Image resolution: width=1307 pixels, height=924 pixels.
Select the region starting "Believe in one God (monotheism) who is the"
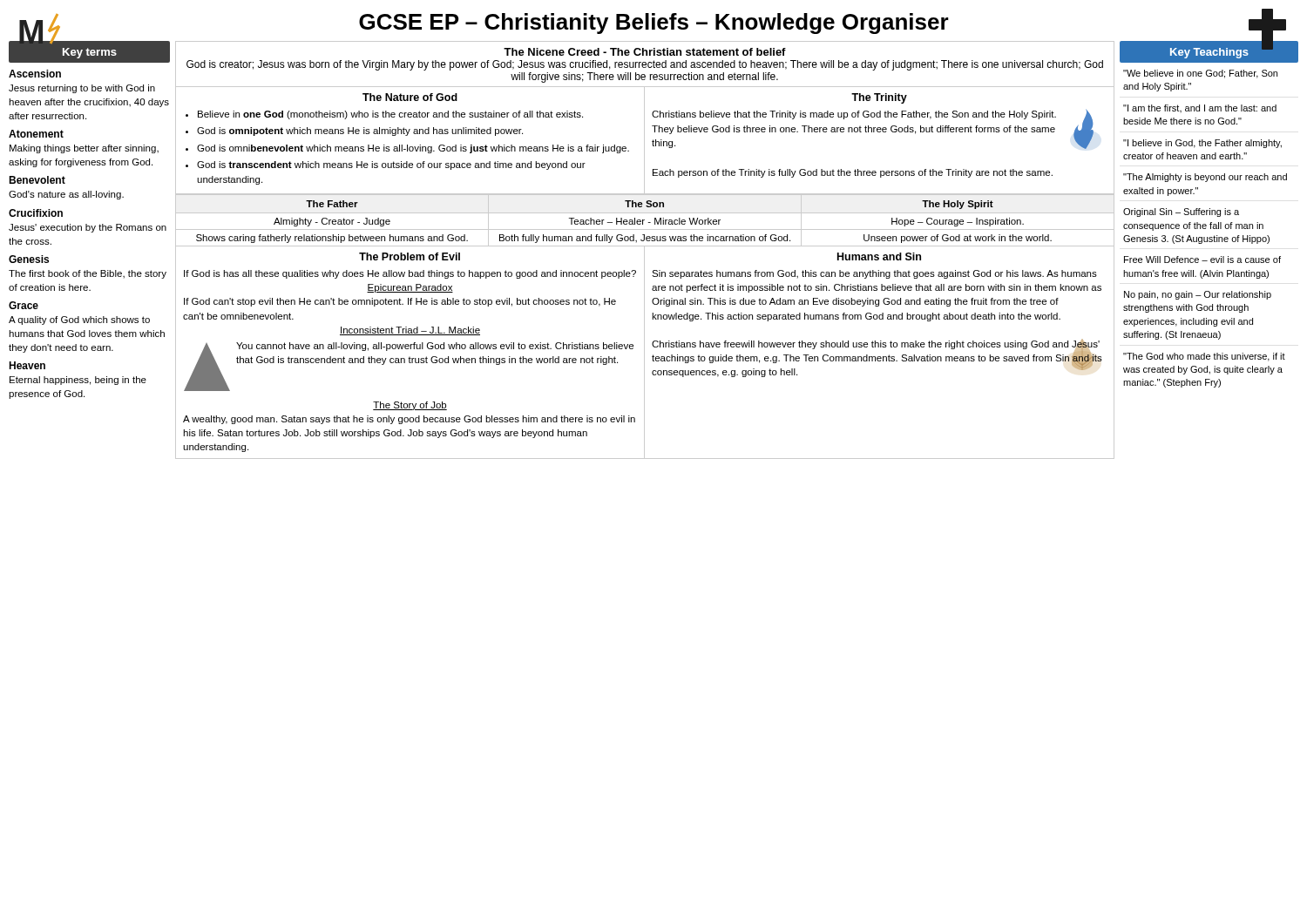coord(390,114)
